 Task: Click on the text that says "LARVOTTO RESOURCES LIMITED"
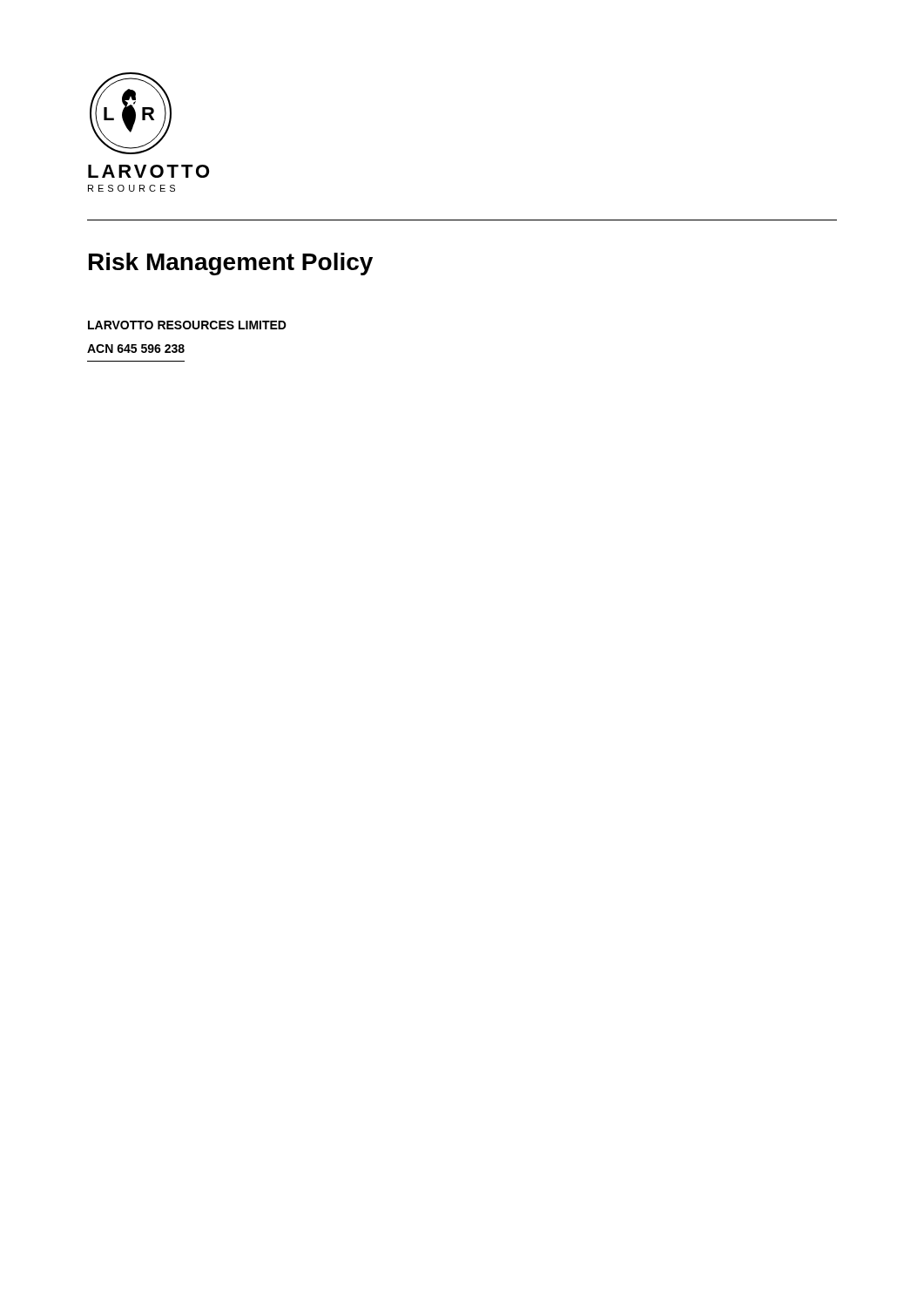[x=187, y=325]
